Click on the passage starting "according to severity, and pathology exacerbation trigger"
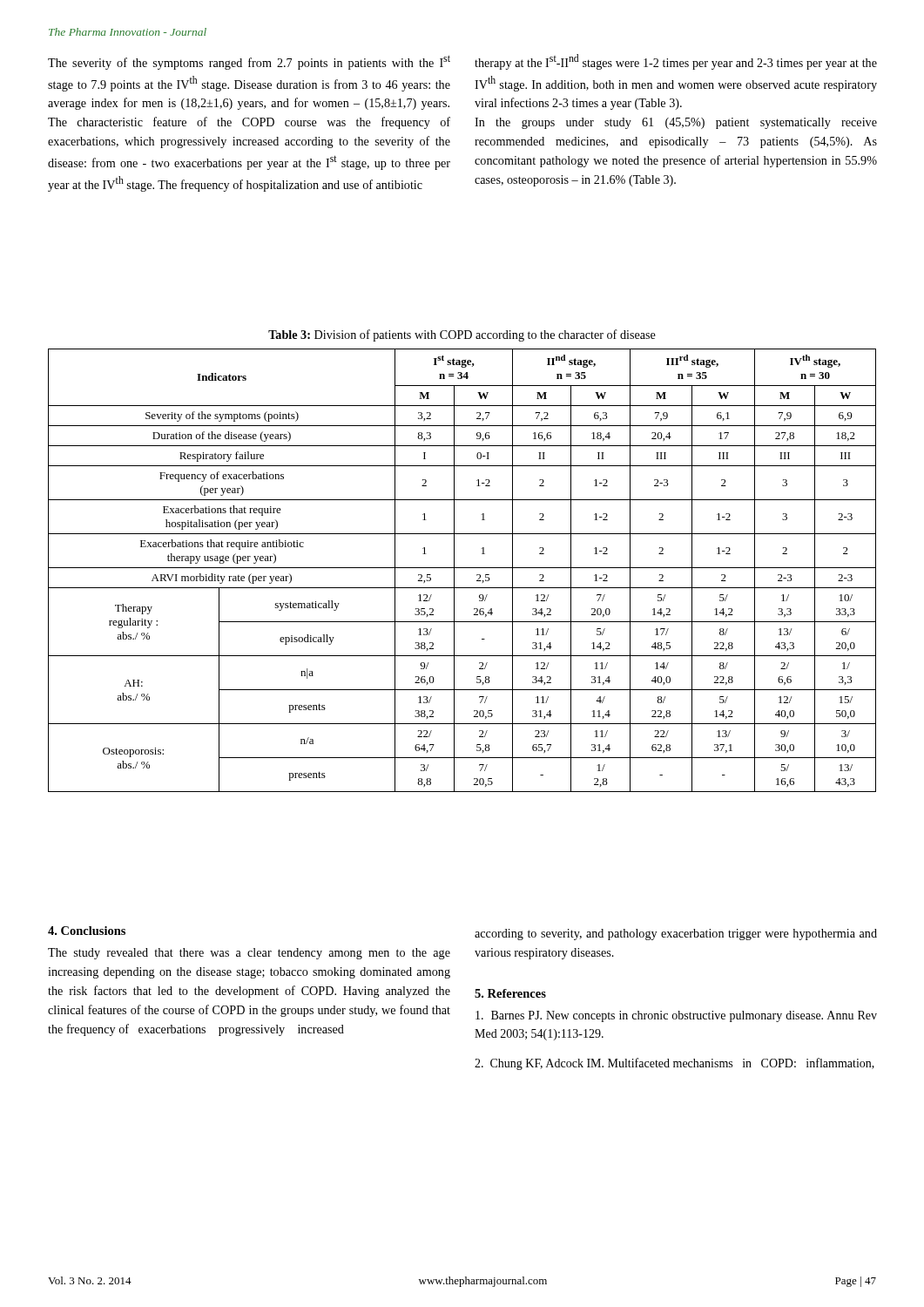This screenshot has width=924, height=1307. 676,943
